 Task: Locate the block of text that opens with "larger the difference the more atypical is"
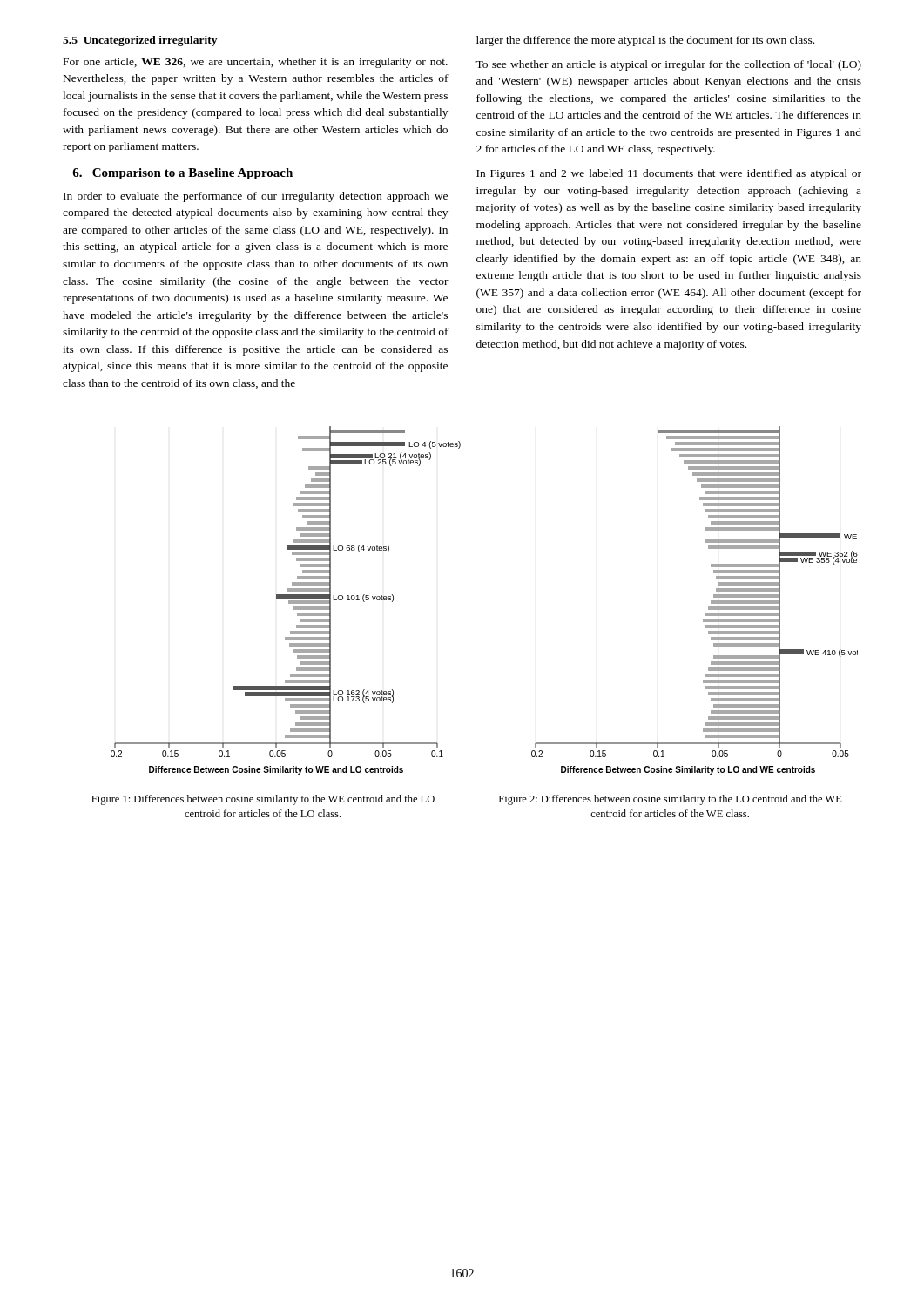(x=669, y=192)
